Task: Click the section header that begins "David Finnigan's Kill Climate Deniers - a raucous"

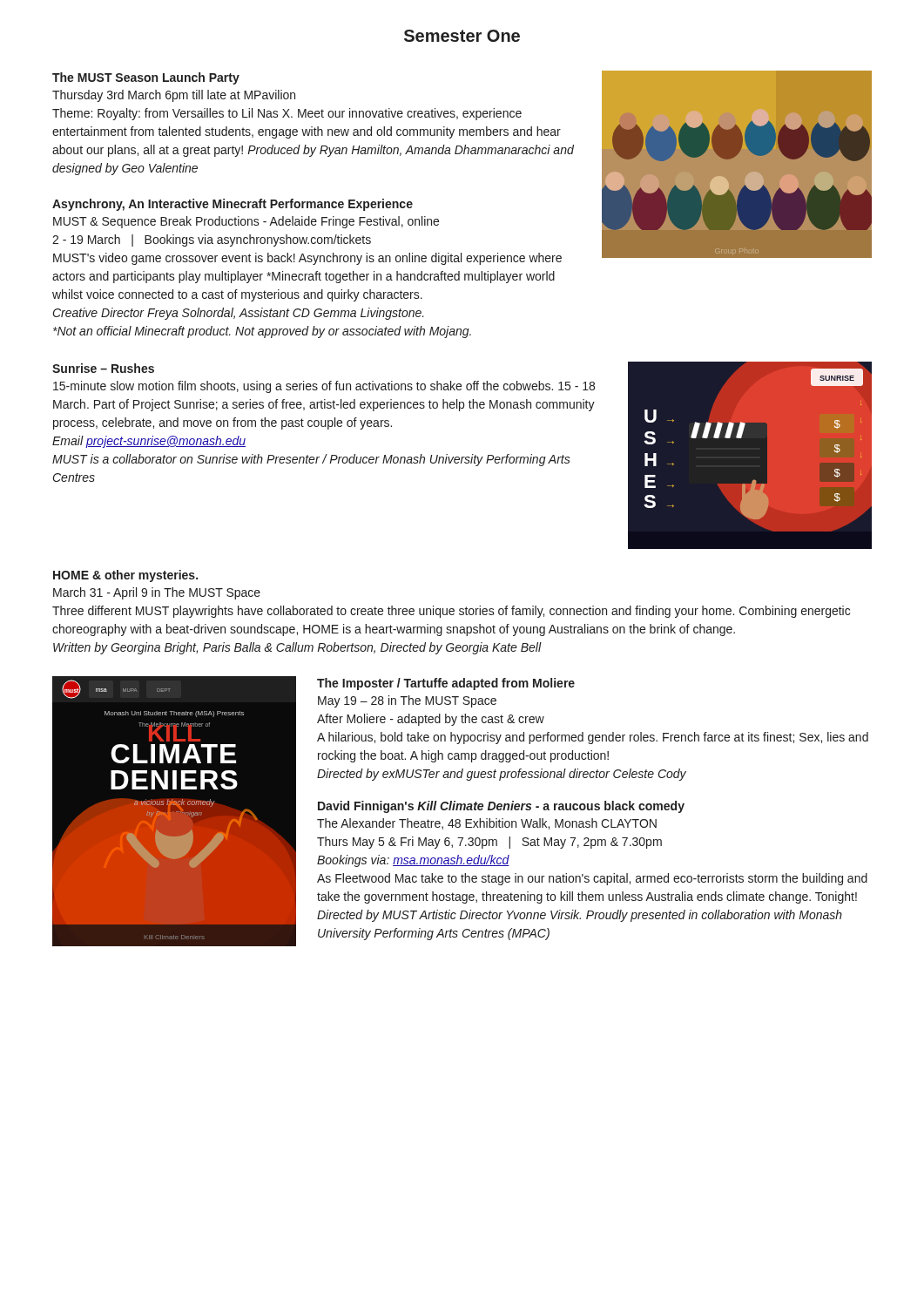Action: click(501, 806)
